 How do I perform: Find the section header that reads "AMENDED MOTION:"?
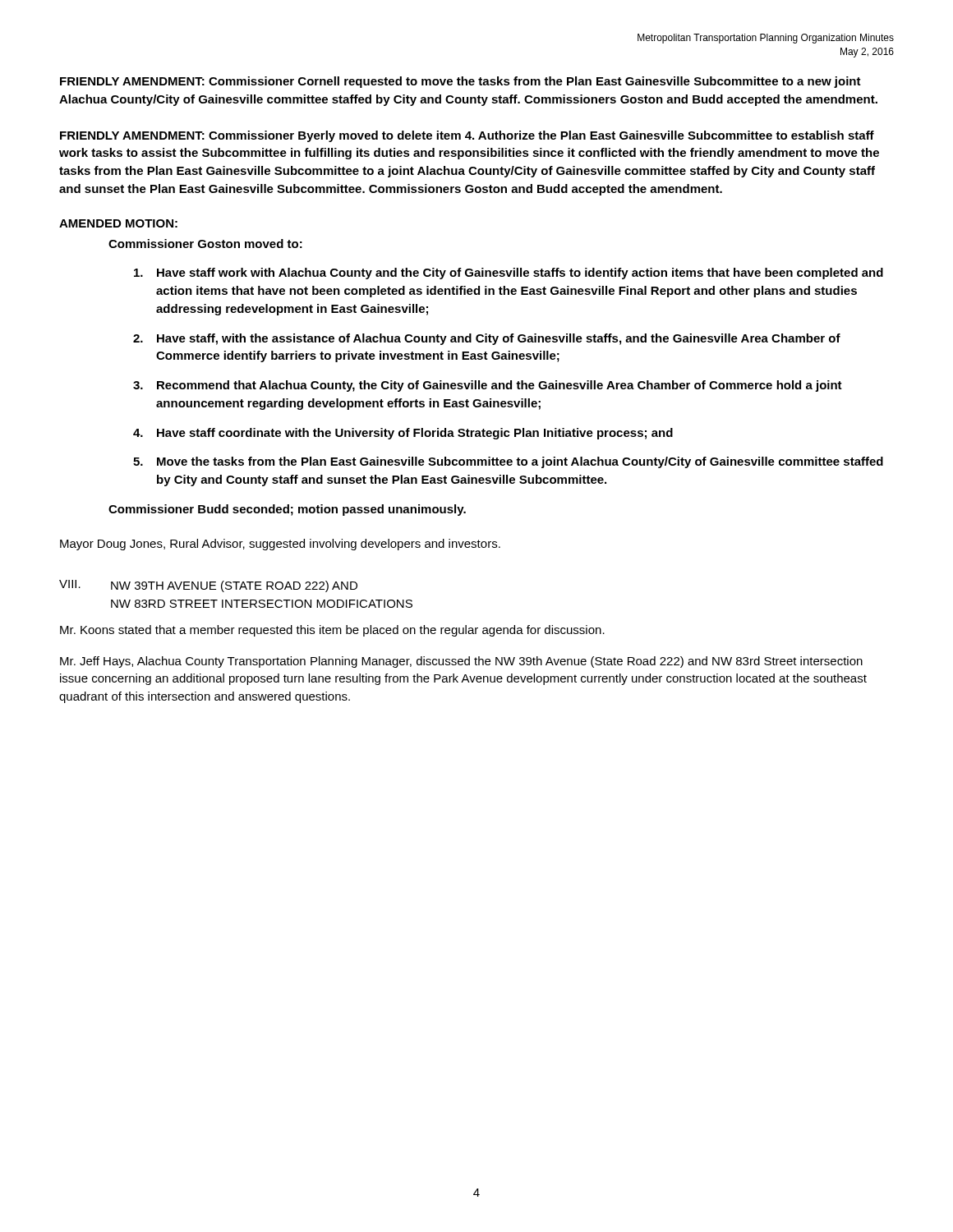pos(119,223)
